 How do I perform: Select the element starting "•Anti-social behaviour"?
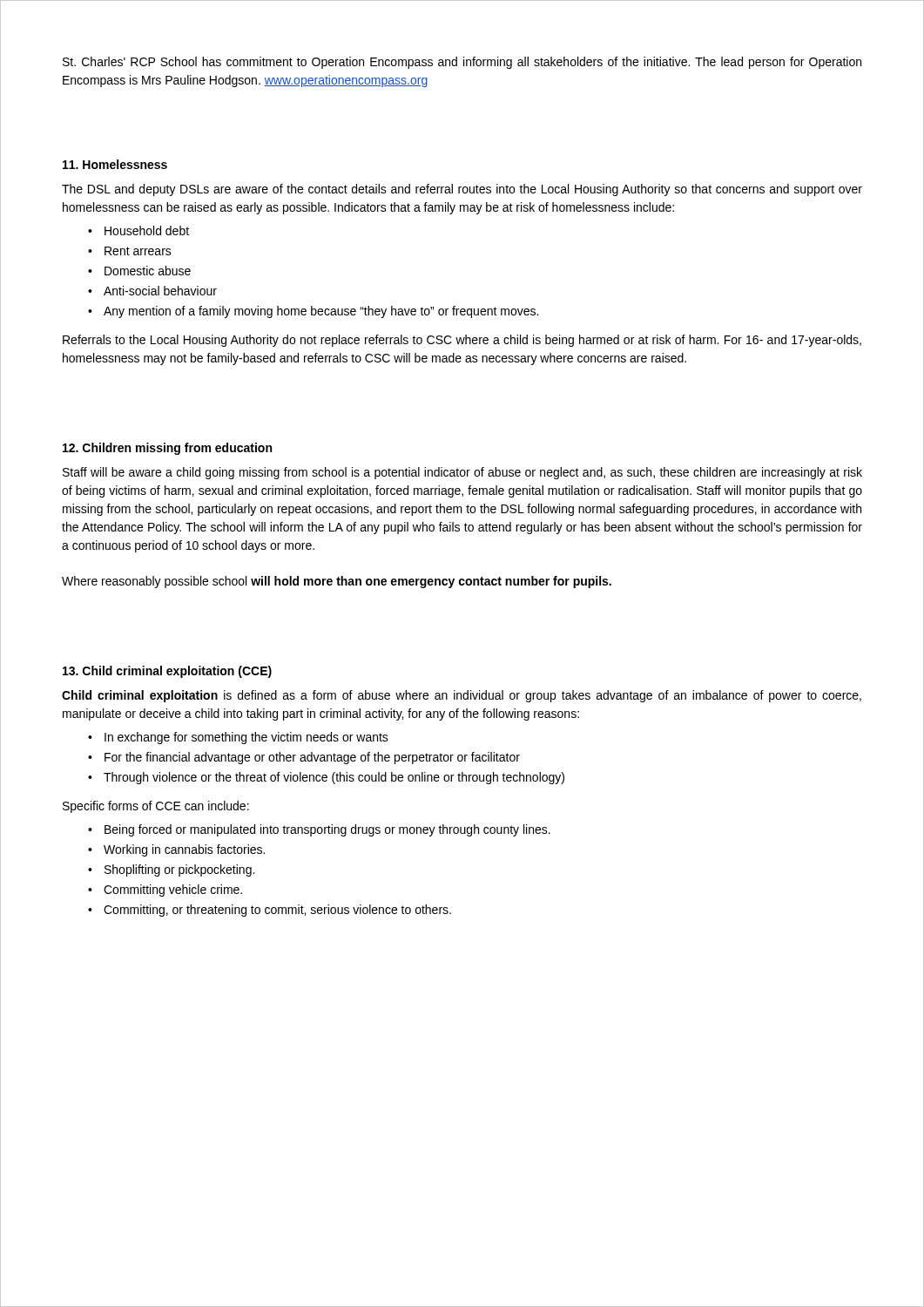tap(152, 291)
